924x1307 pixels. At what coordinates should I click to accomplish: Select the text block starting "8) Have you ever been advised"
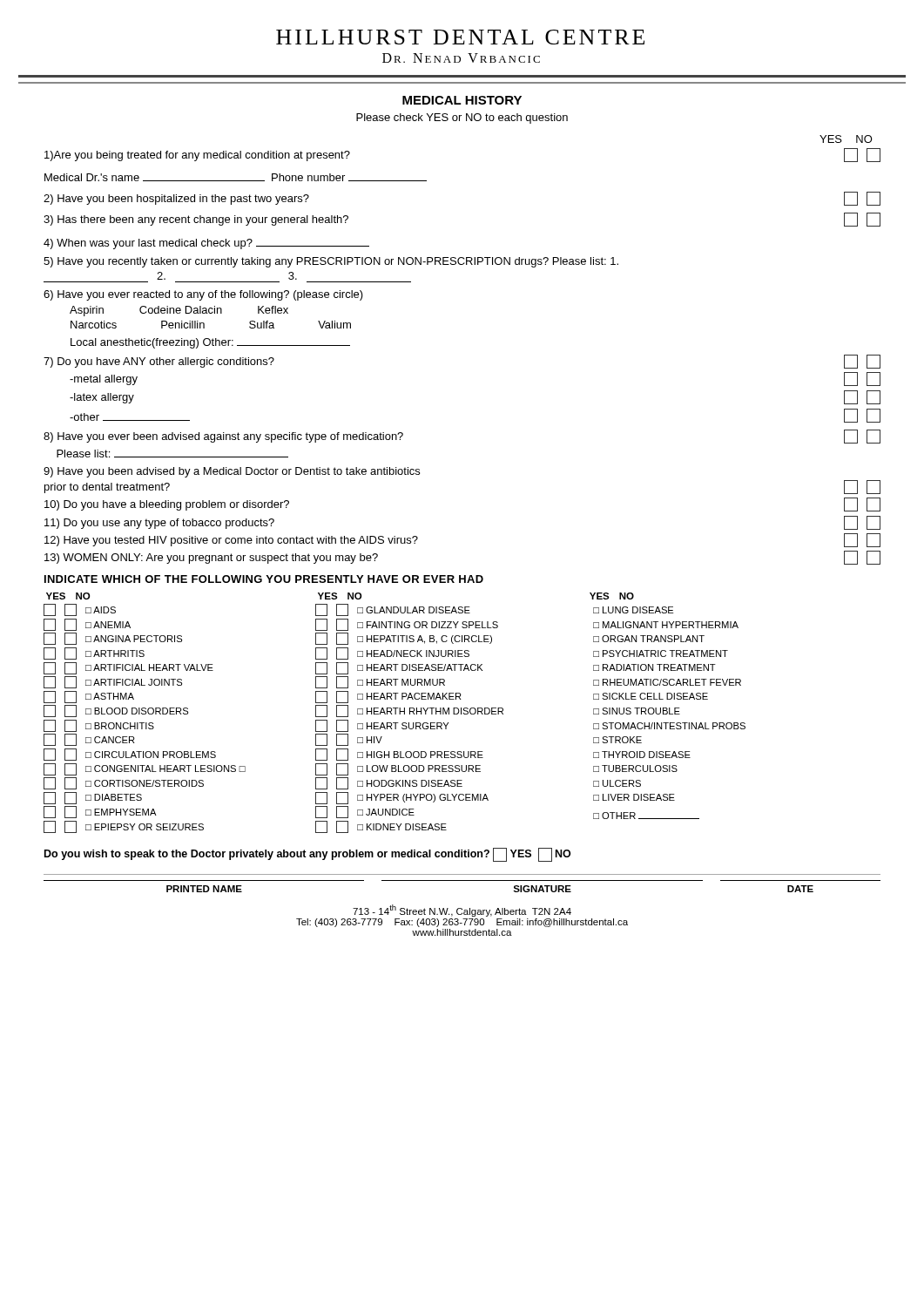pyautogui.click(x=223, y=436)
